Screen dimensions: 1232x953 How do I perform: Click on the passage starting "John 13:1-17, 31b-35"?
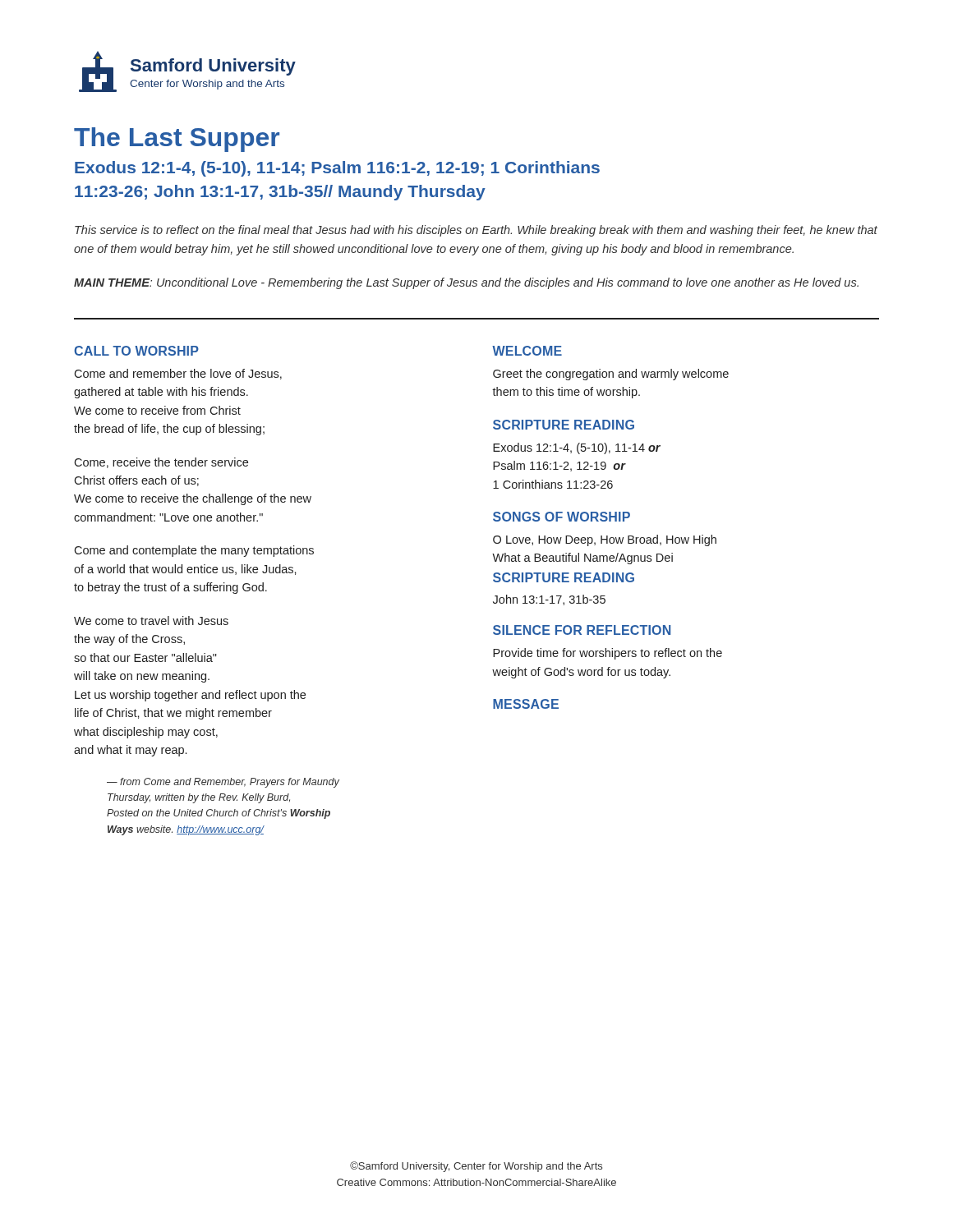pyautogui.click(x=549, y=599)
